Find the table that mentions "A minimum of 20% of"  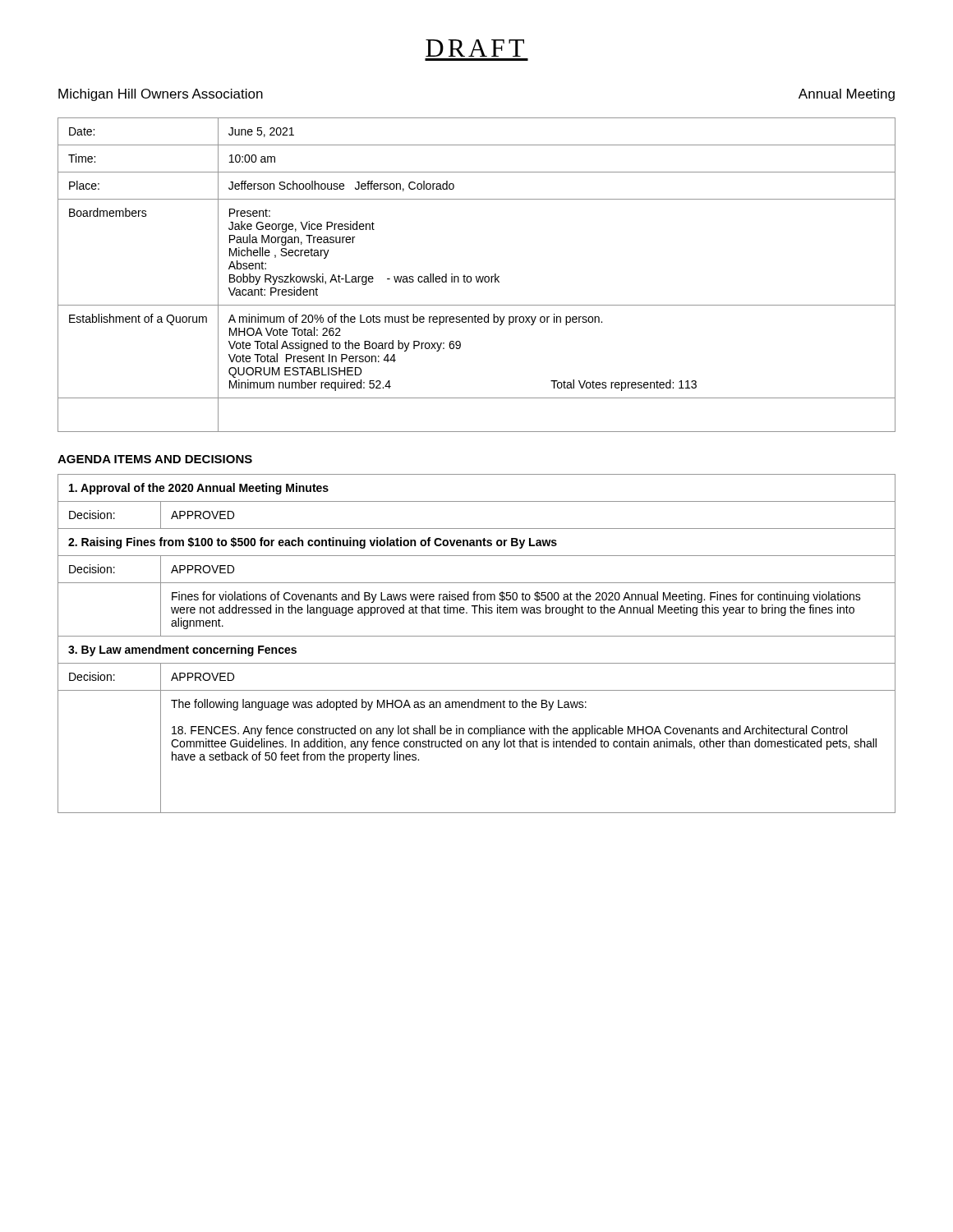(x=476, y=275)
